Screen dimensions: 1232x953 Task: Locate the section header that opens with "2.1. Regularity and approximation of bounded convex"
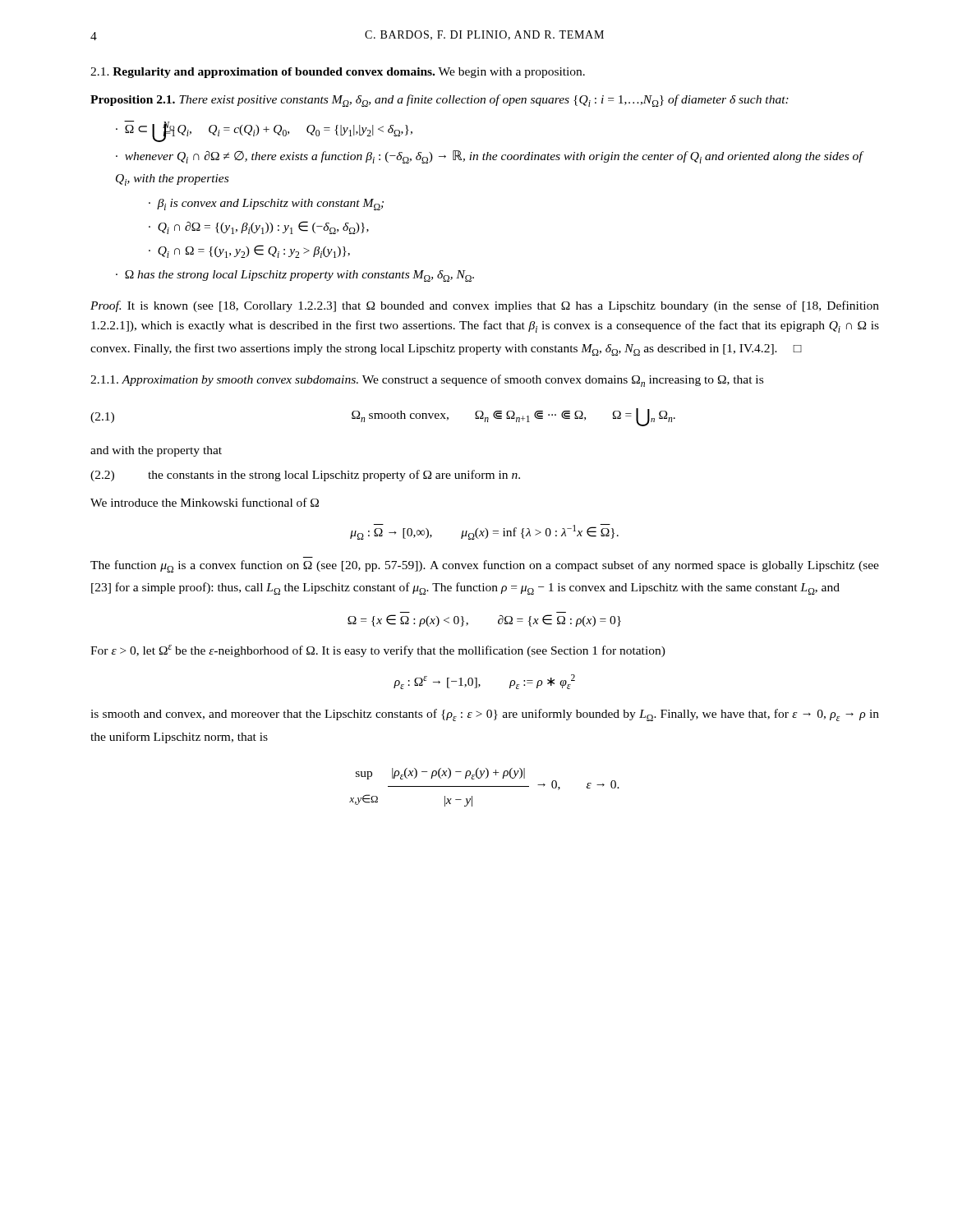(338, 71)
